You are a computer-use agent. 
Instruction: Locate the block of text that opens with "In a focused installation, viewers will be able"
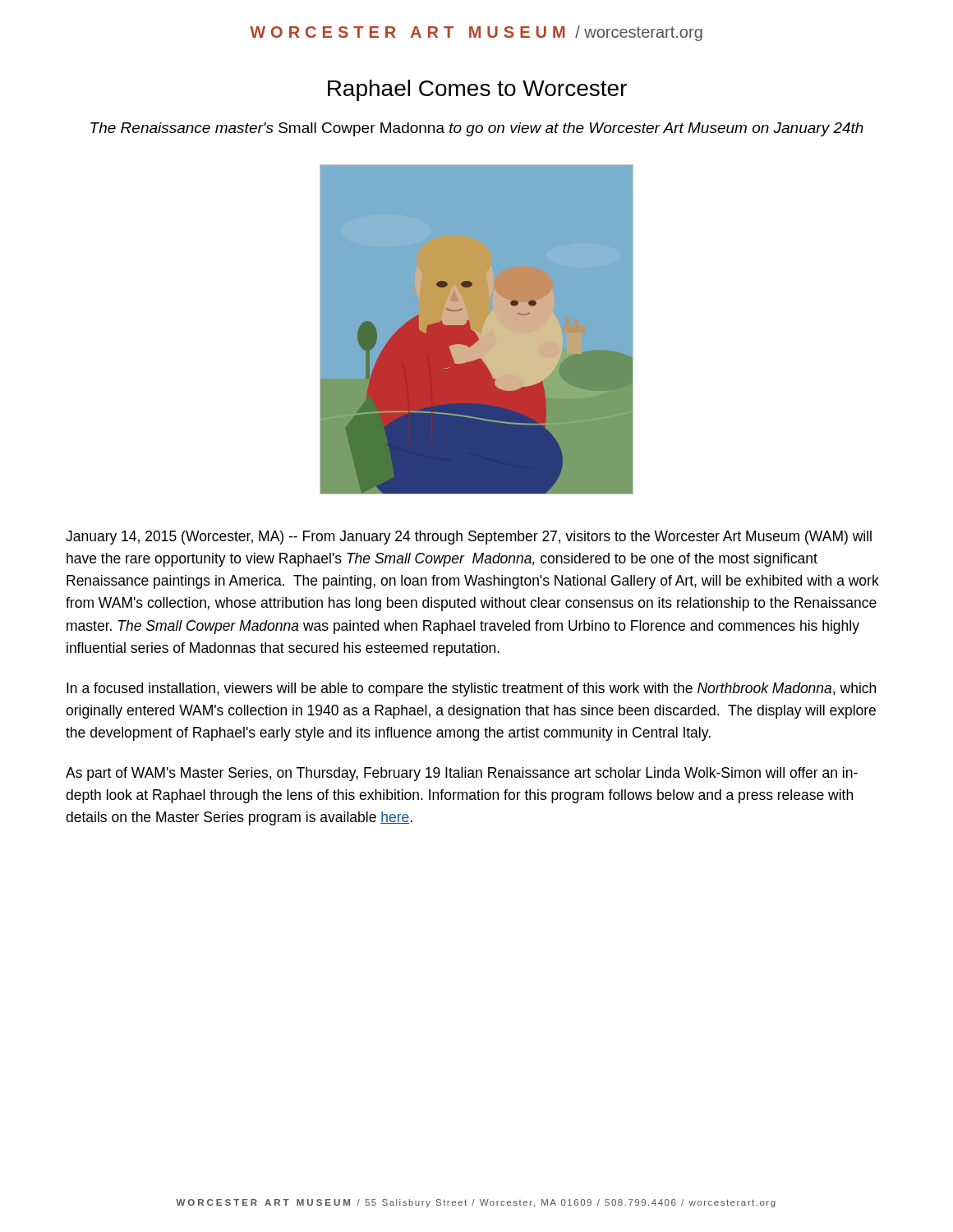tap(471, 710)
